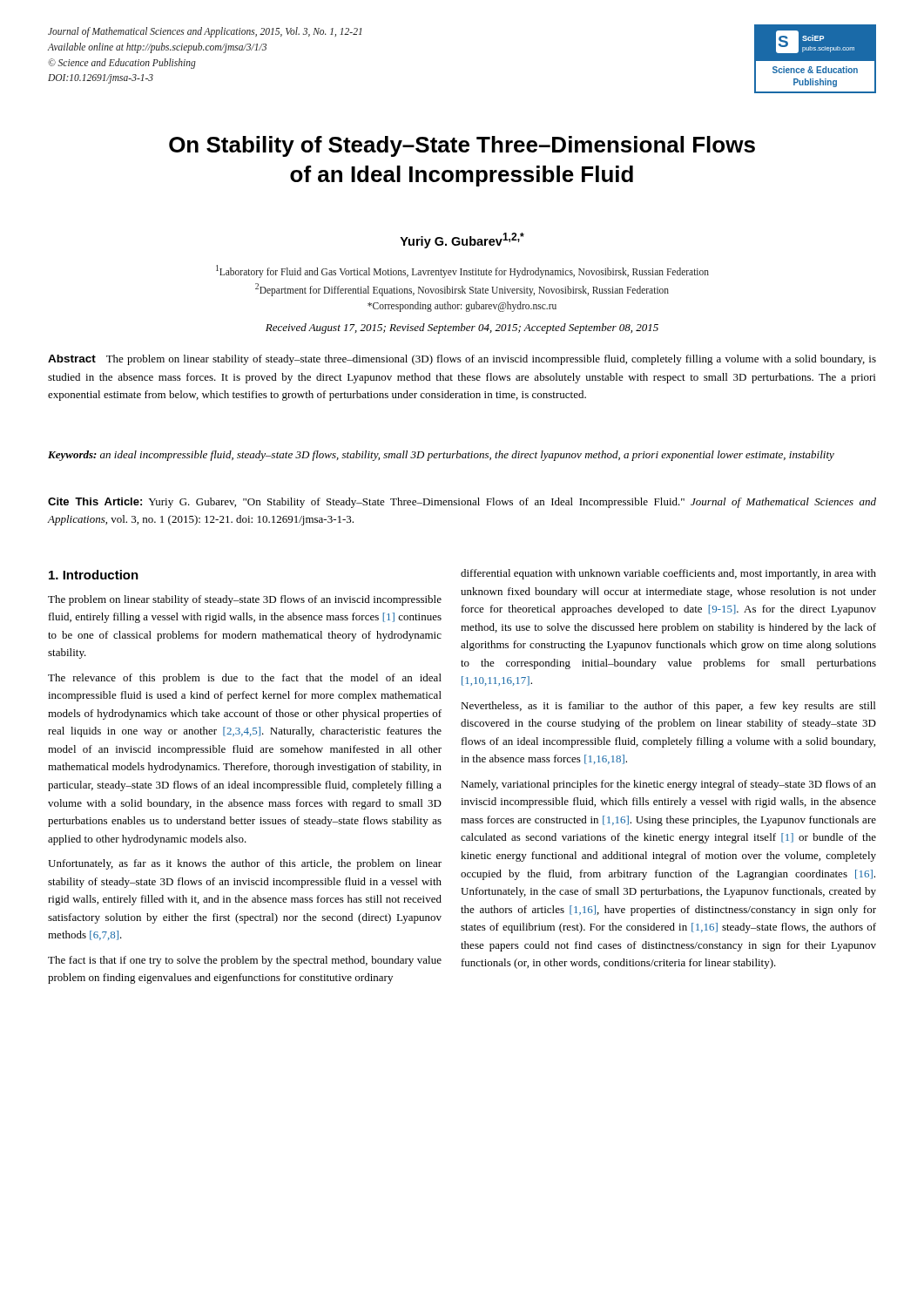Point to the passage starting "On Stability of Steady–State"
Viewport: 924px width, 1307px height.
click(462, 160)
